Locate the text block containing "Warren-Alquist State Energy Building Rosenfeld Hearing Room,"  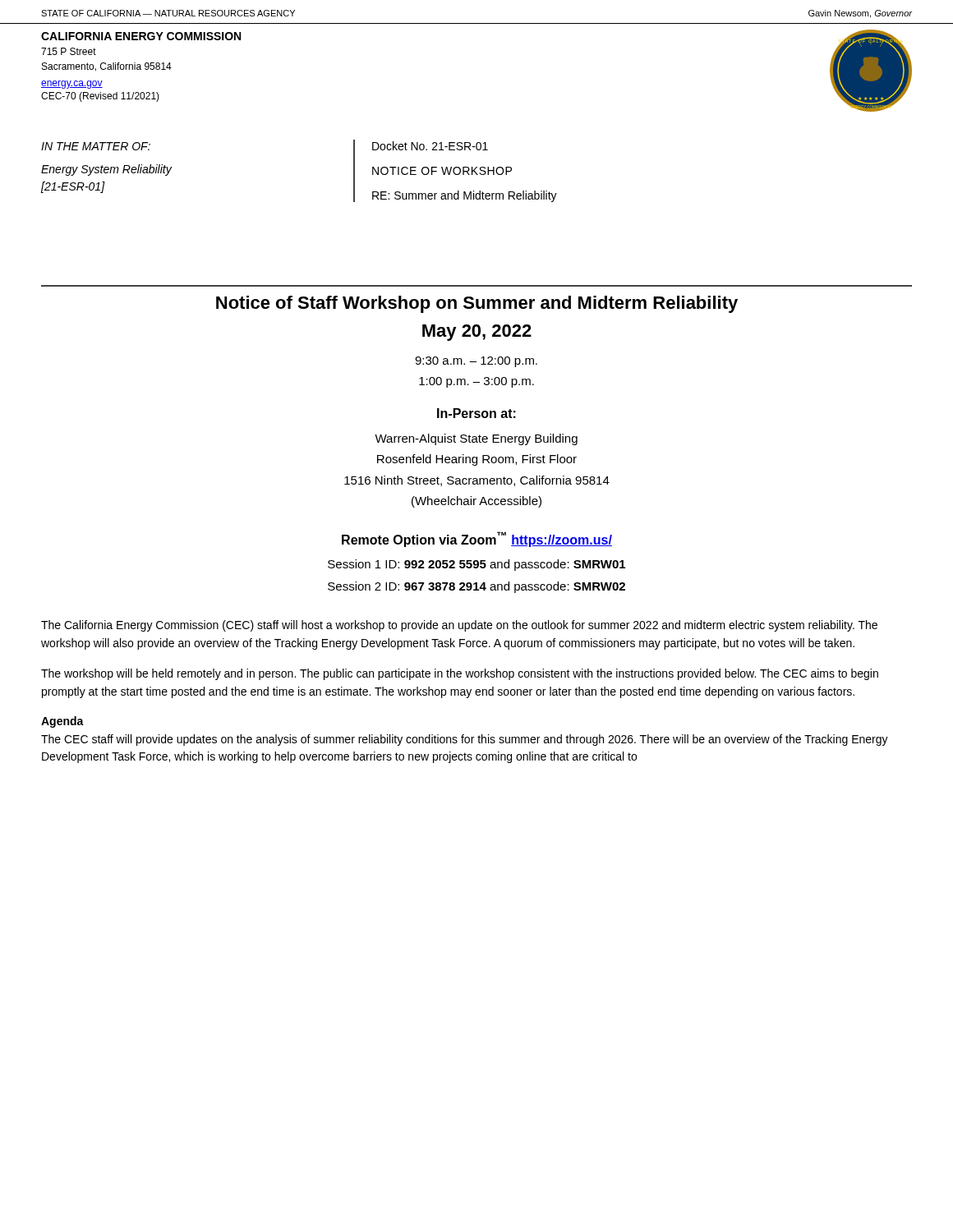click(476, 469)
